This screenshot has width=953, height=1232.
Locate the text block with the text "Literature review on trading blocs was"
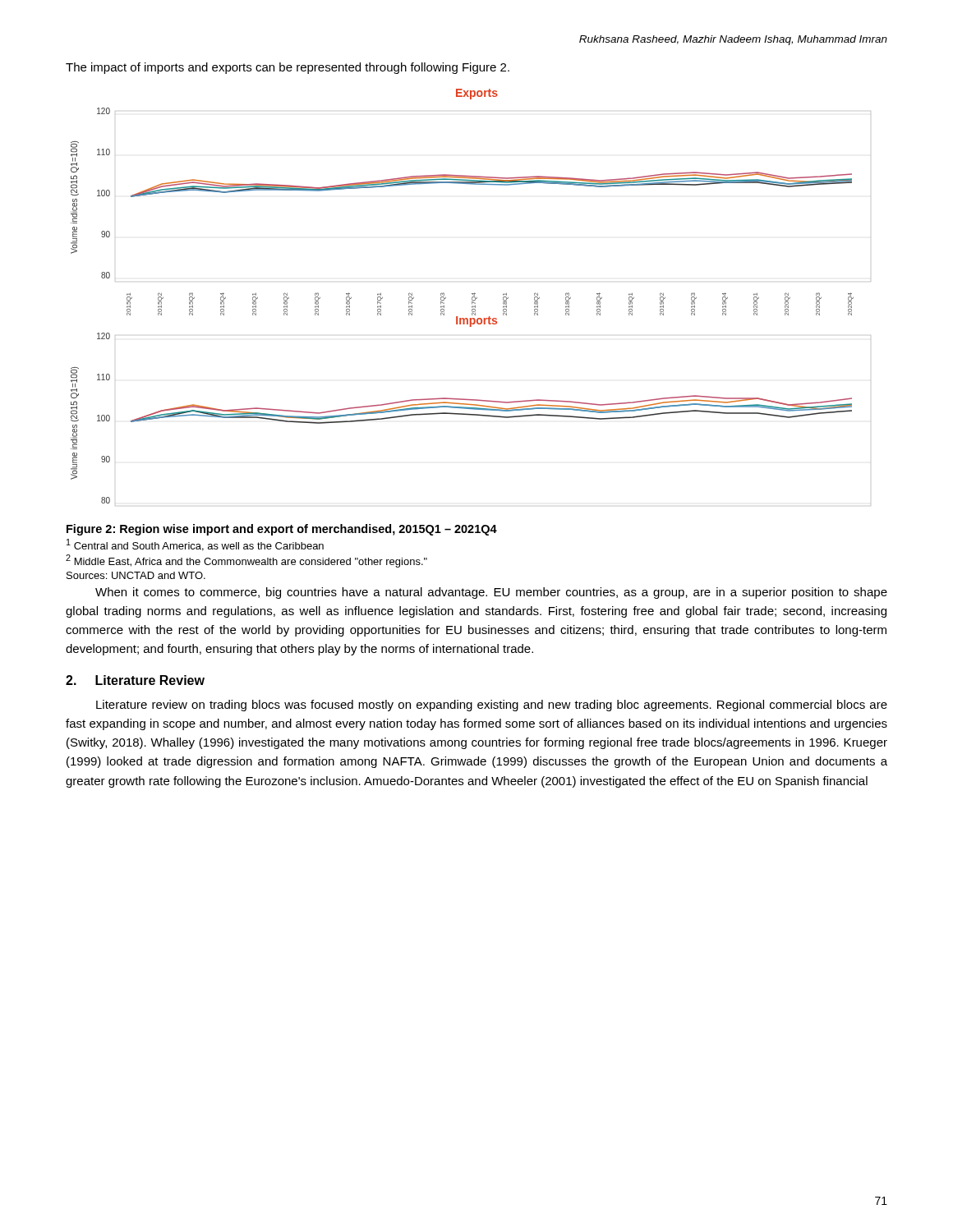(x=476, y=742)
